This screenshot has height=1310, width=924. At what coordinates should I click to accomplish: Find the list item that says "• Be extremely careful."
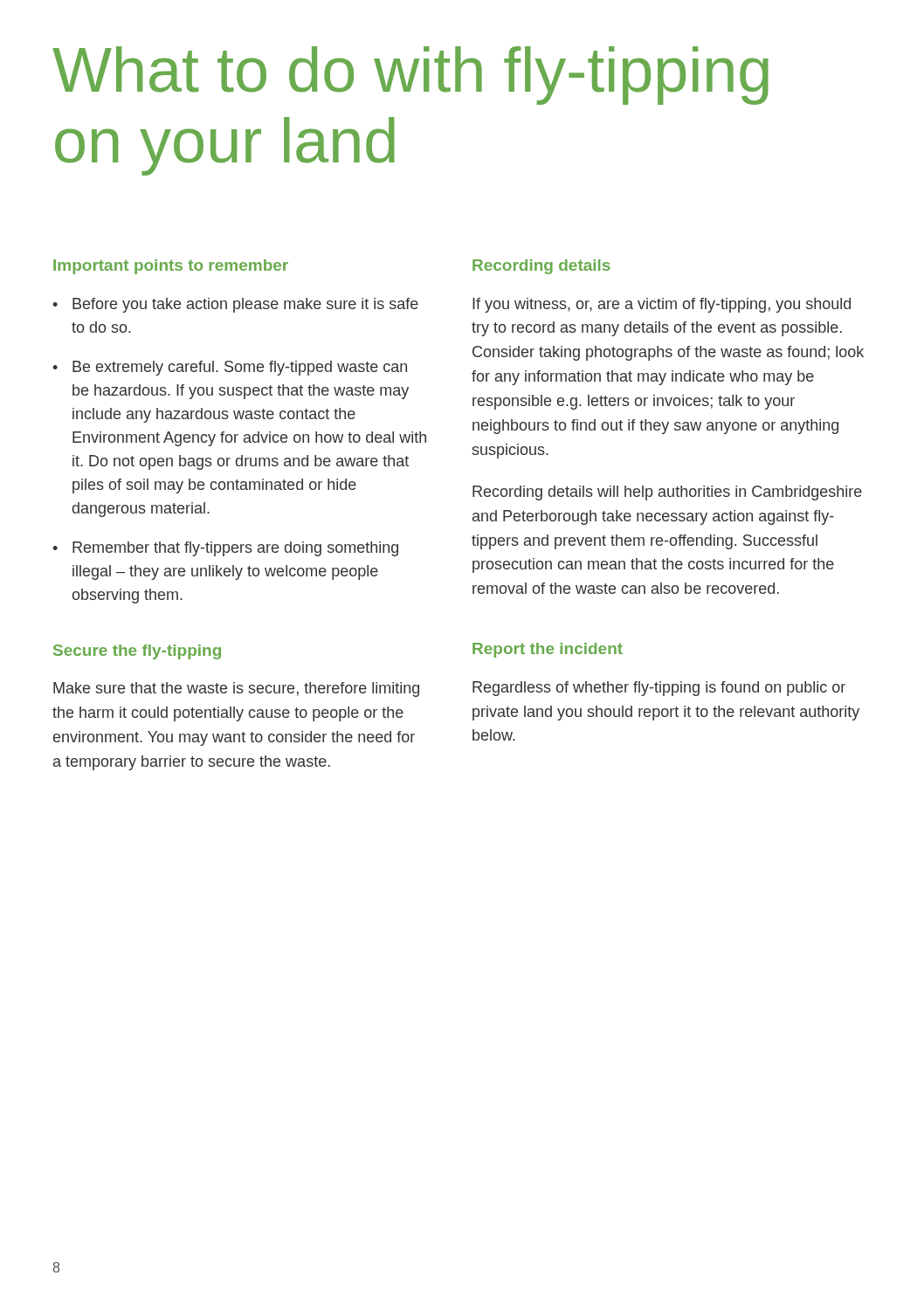tap(240, 438)
